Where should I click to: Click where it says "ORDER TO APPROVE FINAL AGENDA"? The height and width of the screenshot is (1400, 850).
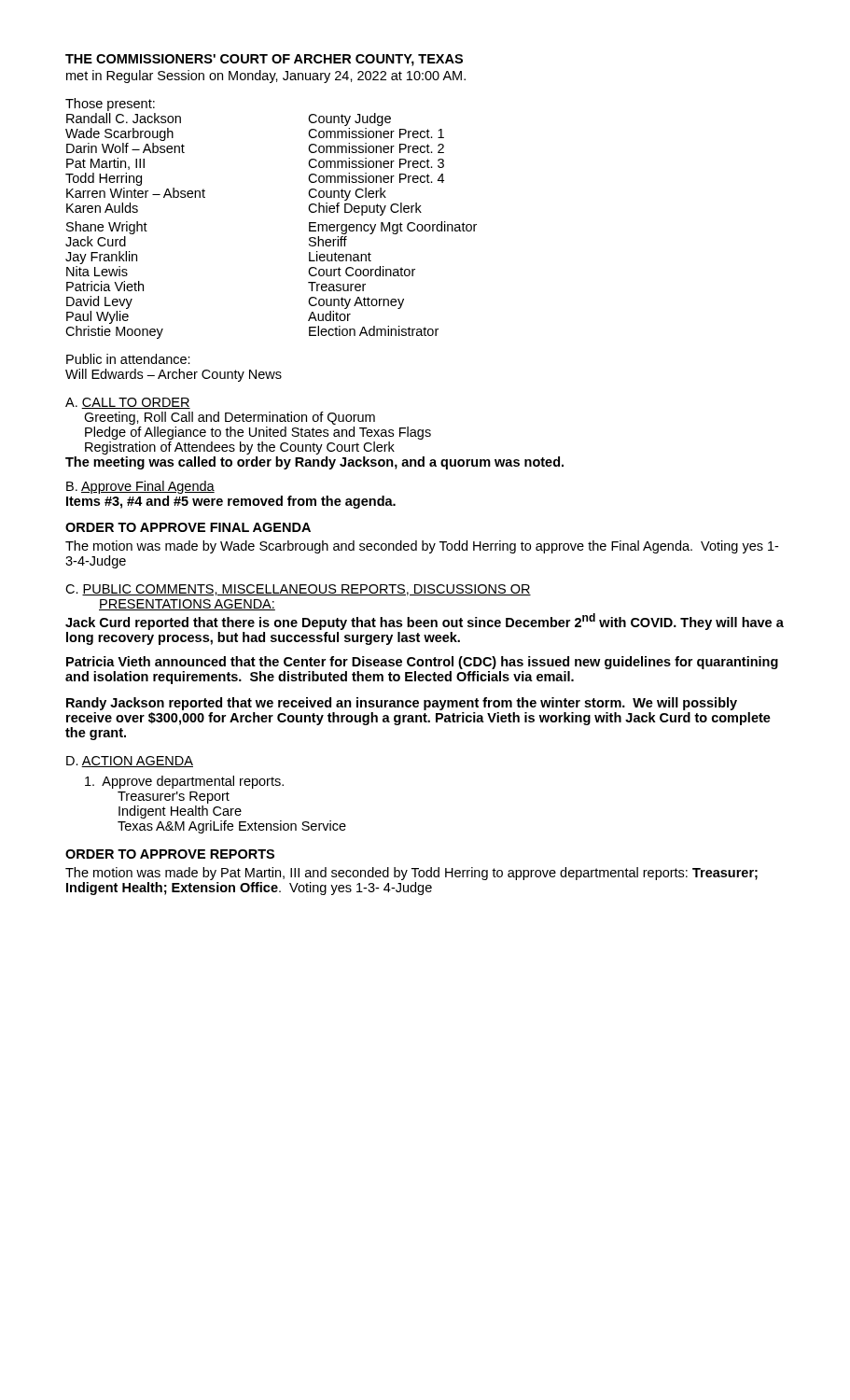pos(188,527)
